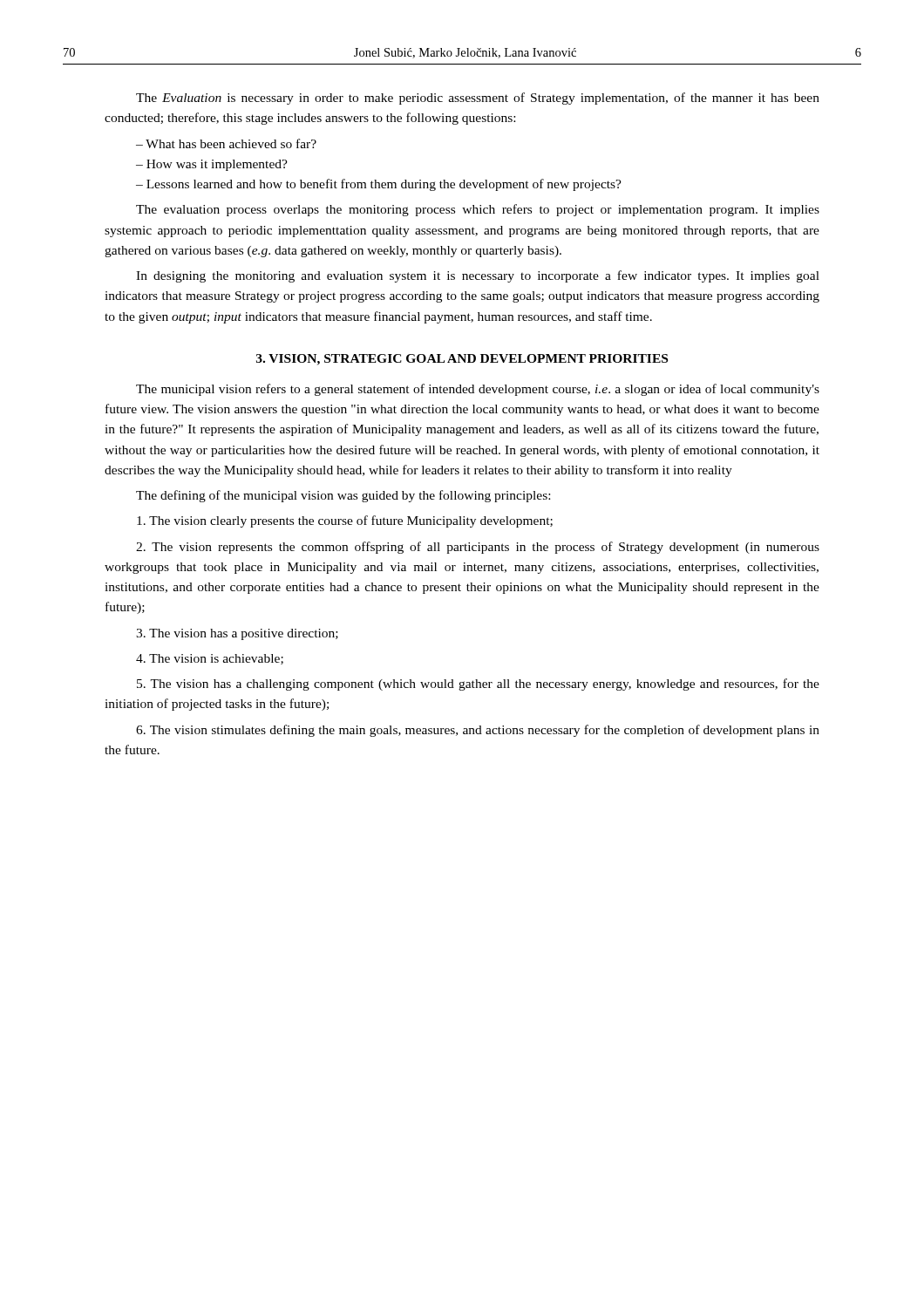Locate the text starting "– How was"
Viewport: 924px width, 1308px height.
(x=212, y=165)
